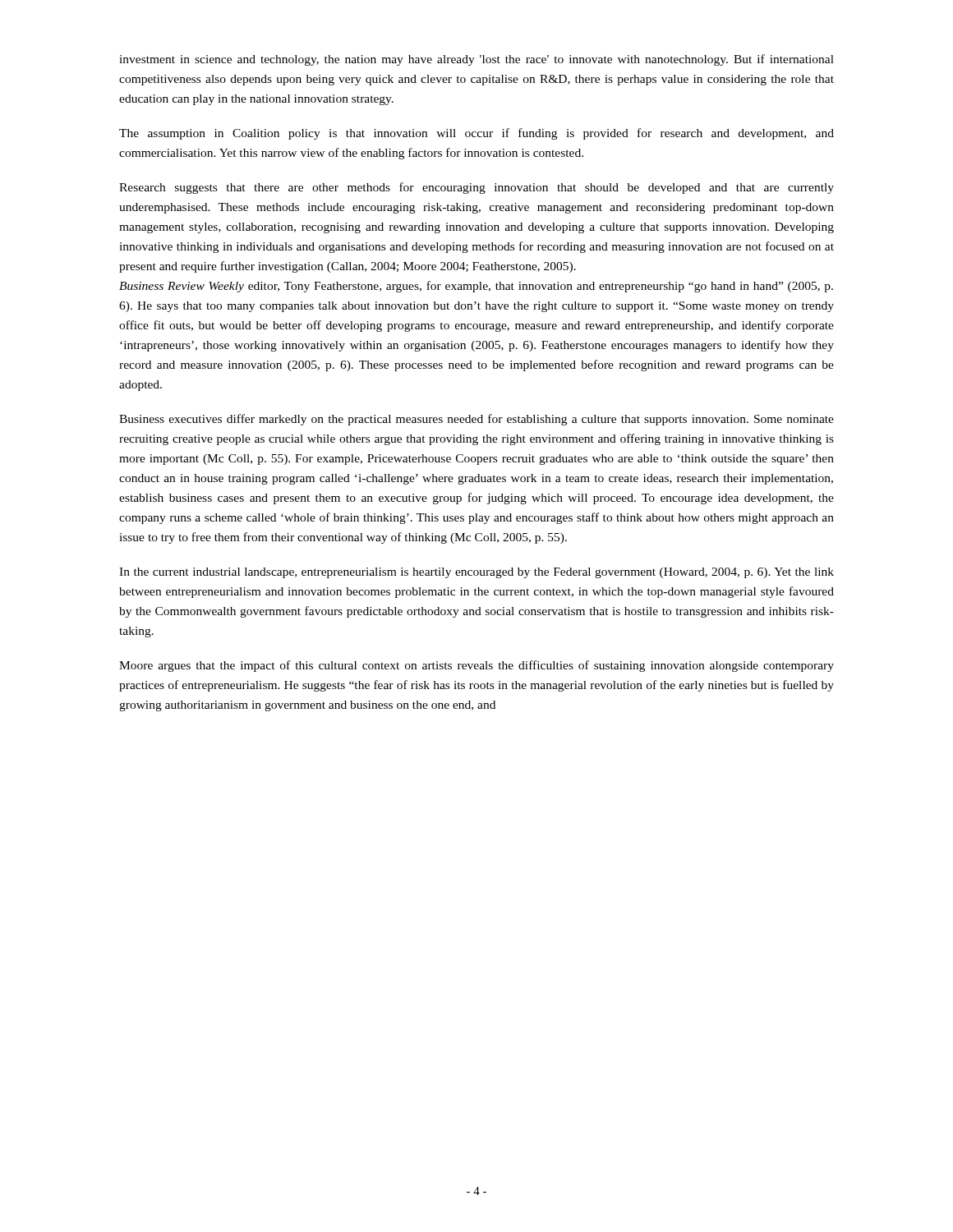Find the region starting "The assumption in Coalition policy is that"

click(476, 143)
